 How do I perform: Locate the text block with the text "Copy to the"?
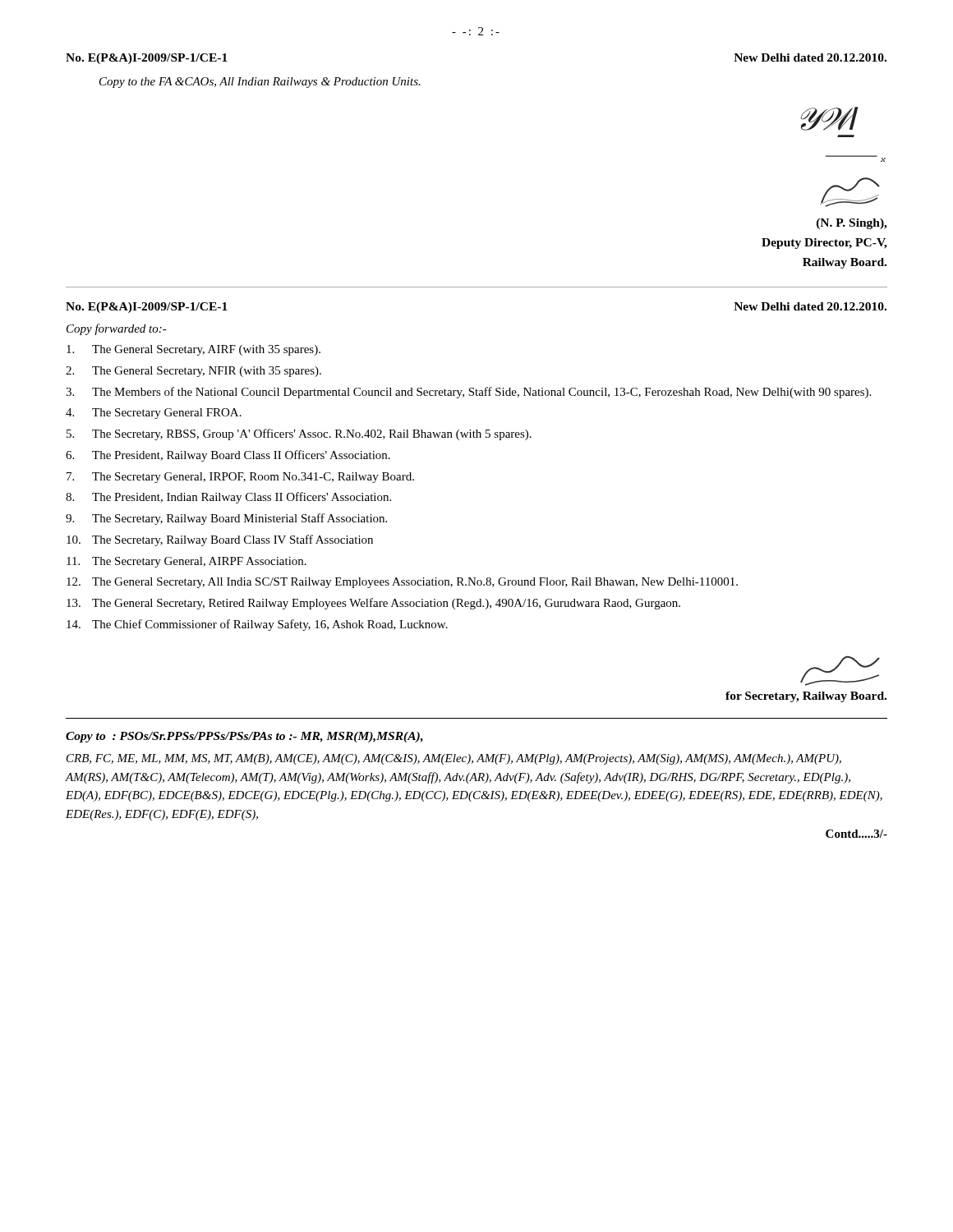point(260,81)
